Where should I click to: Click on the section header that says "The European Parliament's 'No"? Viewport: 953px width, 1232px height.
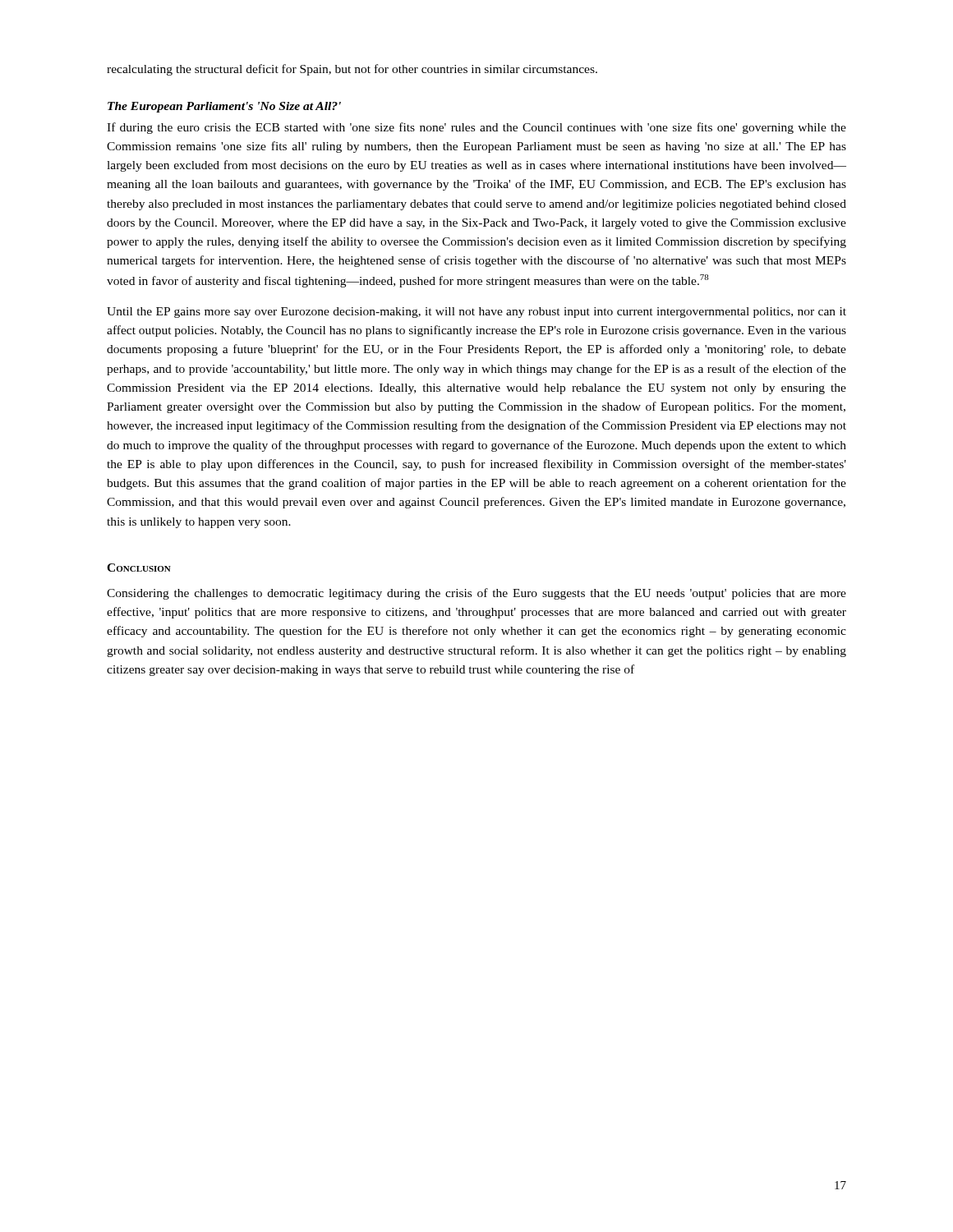coord(224,107)
